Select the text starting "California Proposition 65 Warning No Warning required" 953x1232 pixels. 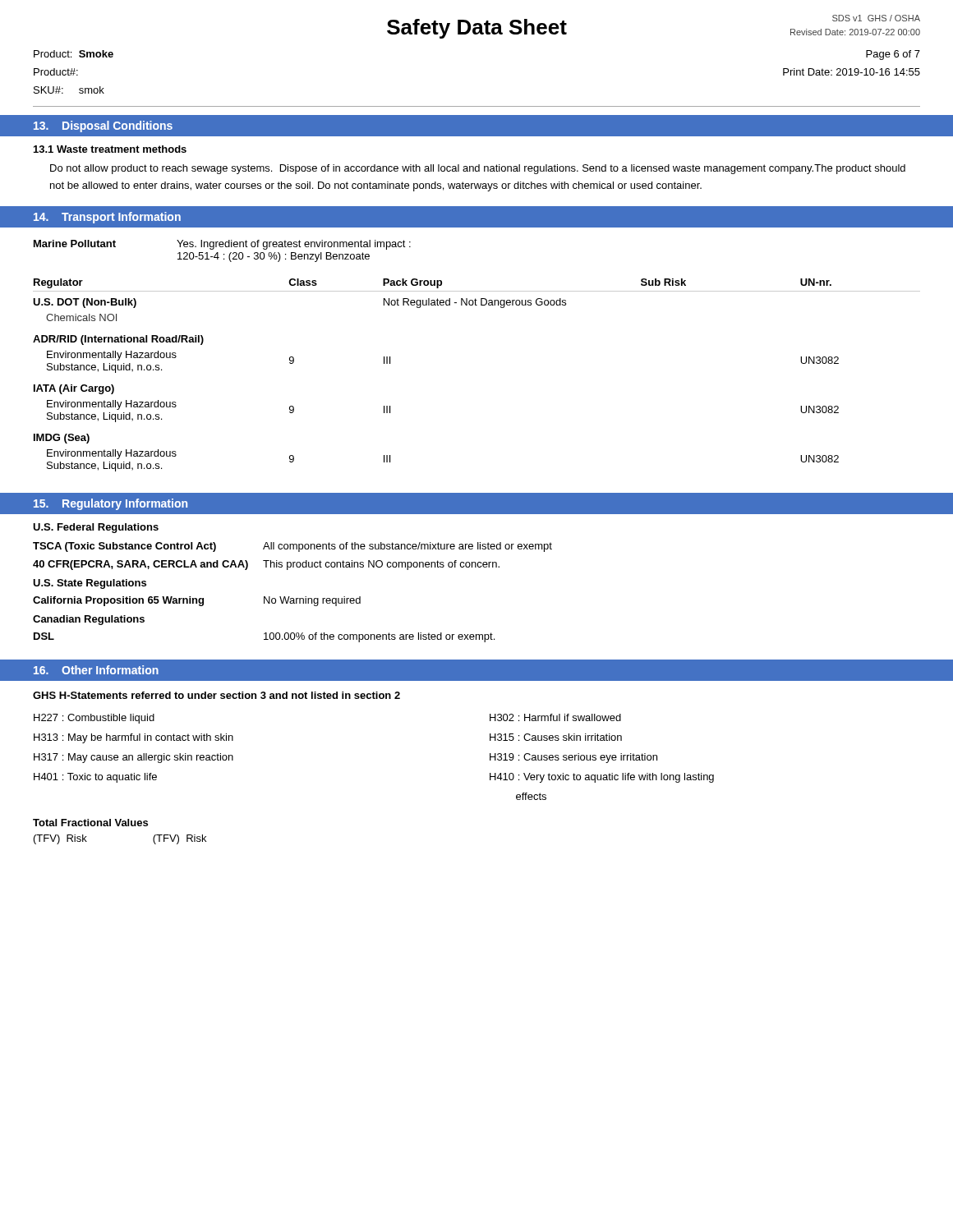pos(197,600)
